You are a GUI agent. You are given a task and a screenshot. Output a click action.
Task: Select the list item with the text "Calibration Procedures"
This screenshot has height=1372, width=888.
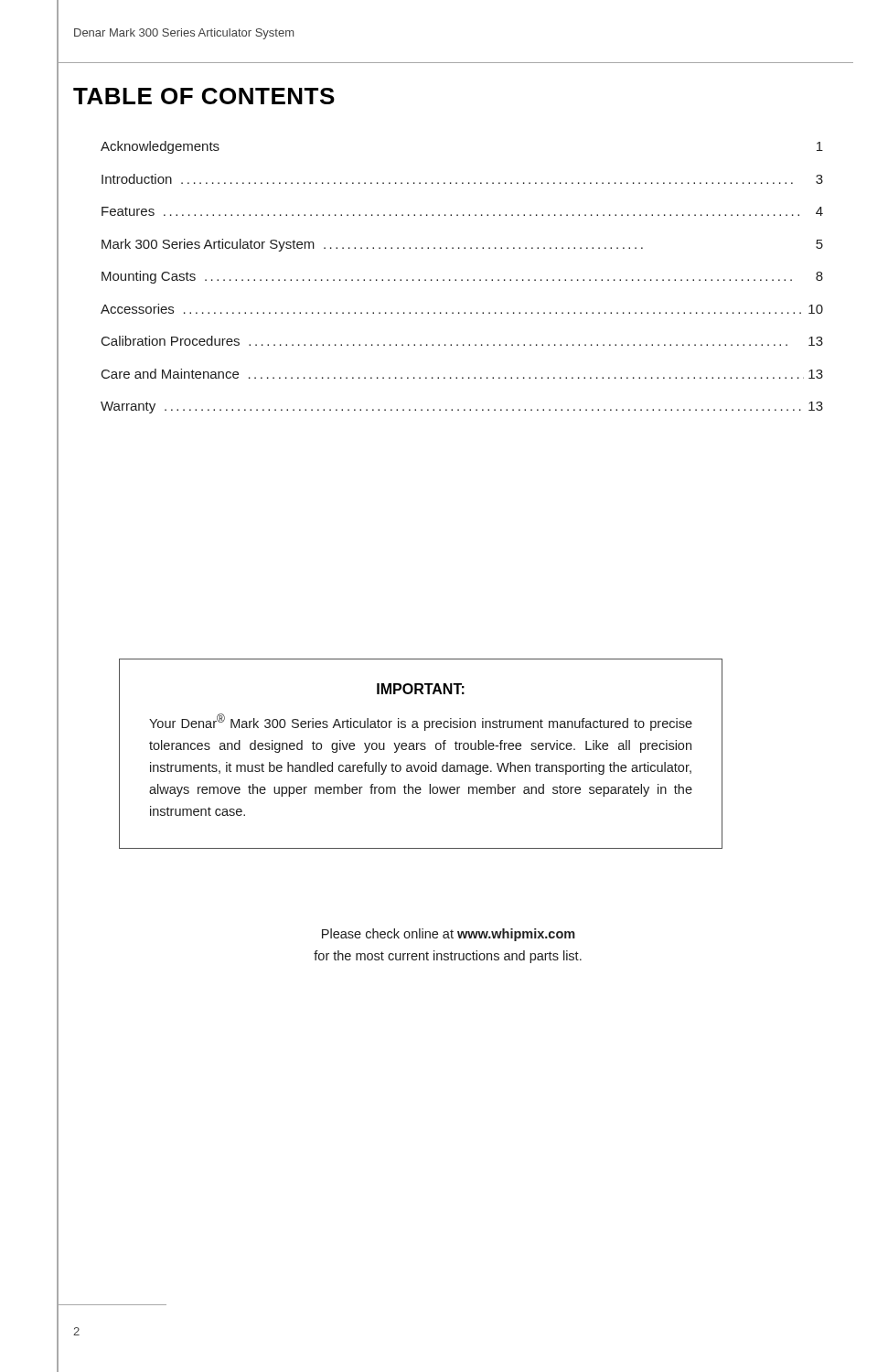(x=462, y=341)
